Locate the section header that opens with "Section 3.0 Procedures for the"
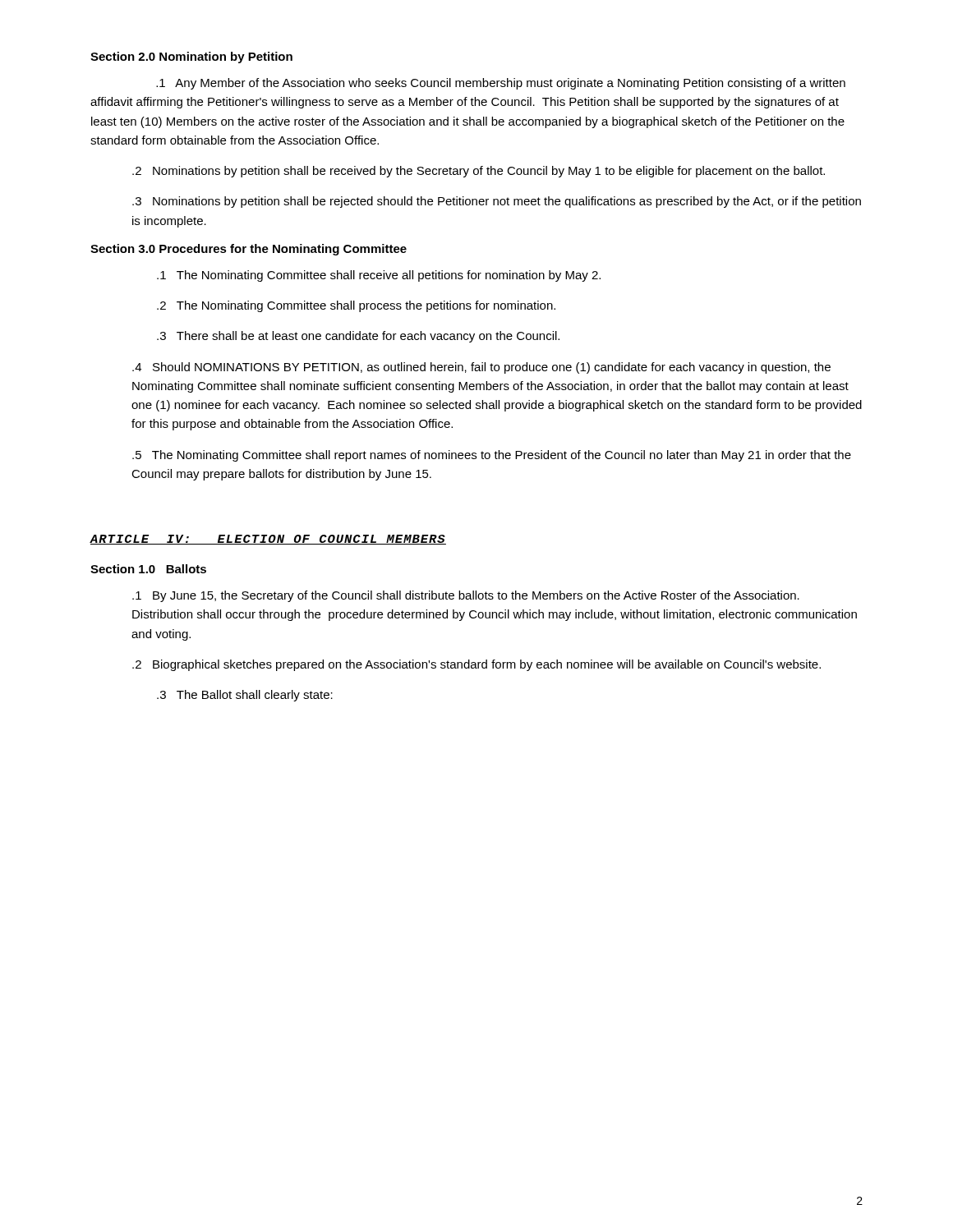Screen dimensions: 1232x953 tap(249, 248)
